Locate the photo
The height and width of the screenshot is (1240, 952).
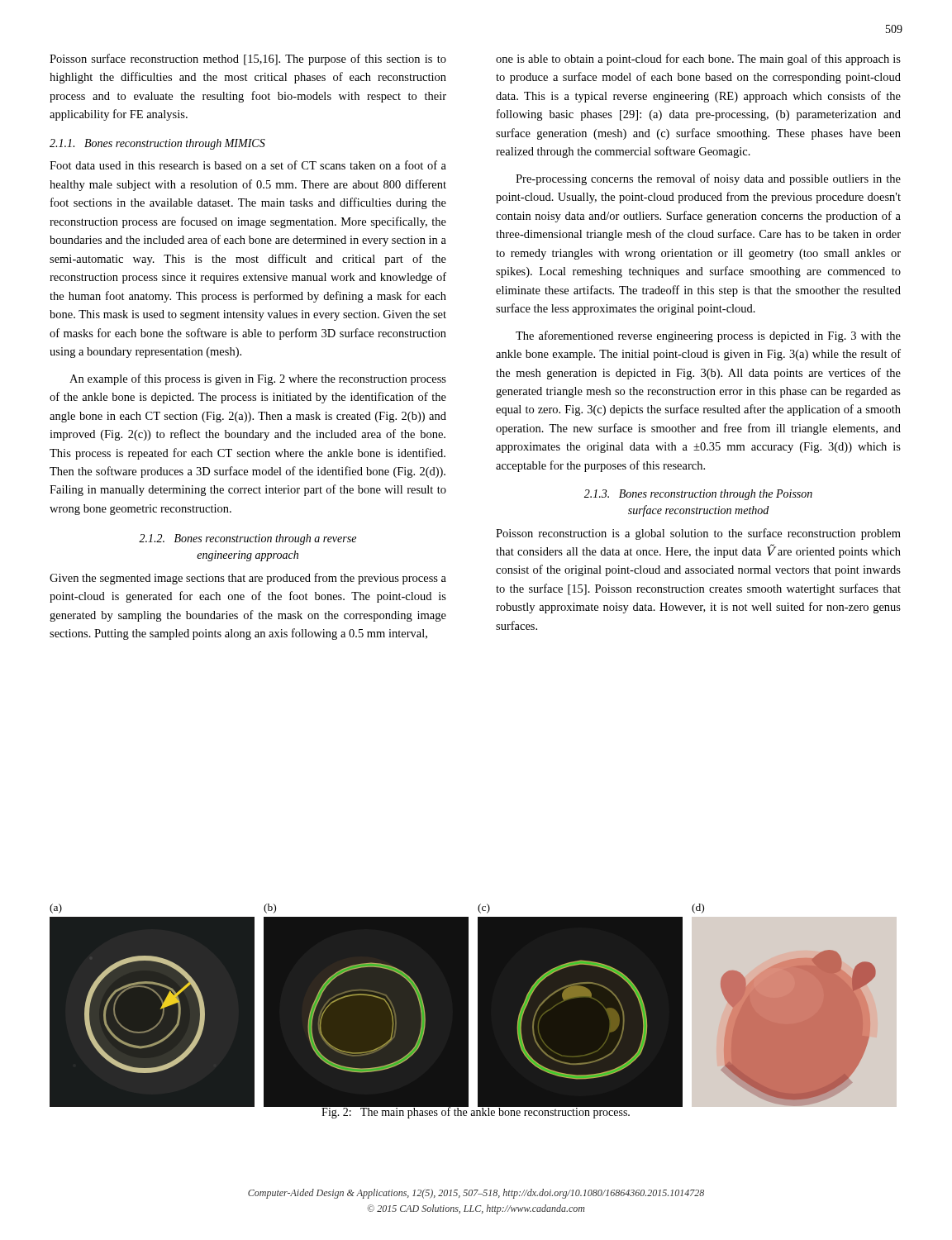pyautogui.click(x=476, y=1004)
